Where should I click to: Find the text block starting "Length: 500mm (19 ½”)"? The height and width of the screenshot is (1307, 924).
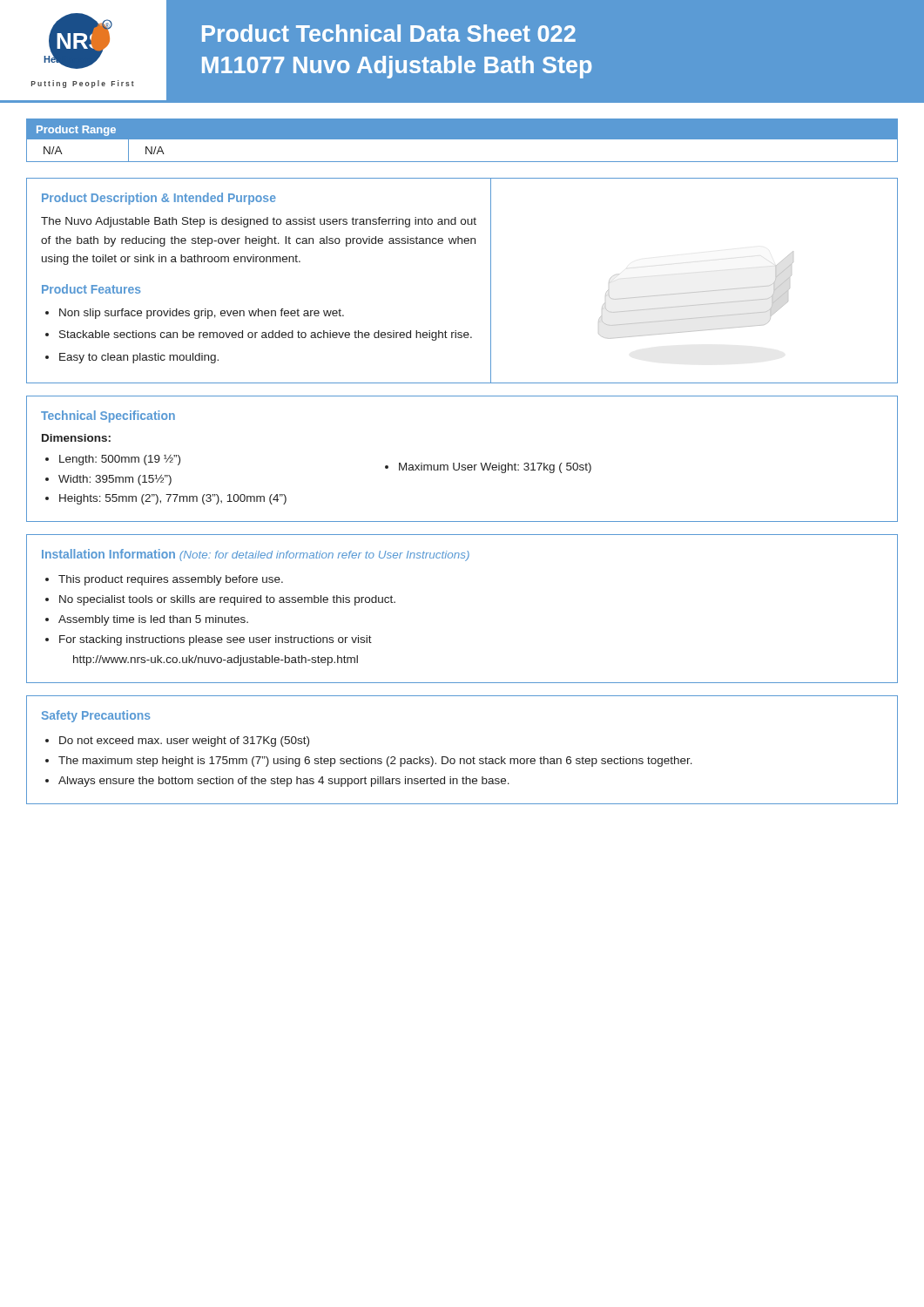pos(120,458)
